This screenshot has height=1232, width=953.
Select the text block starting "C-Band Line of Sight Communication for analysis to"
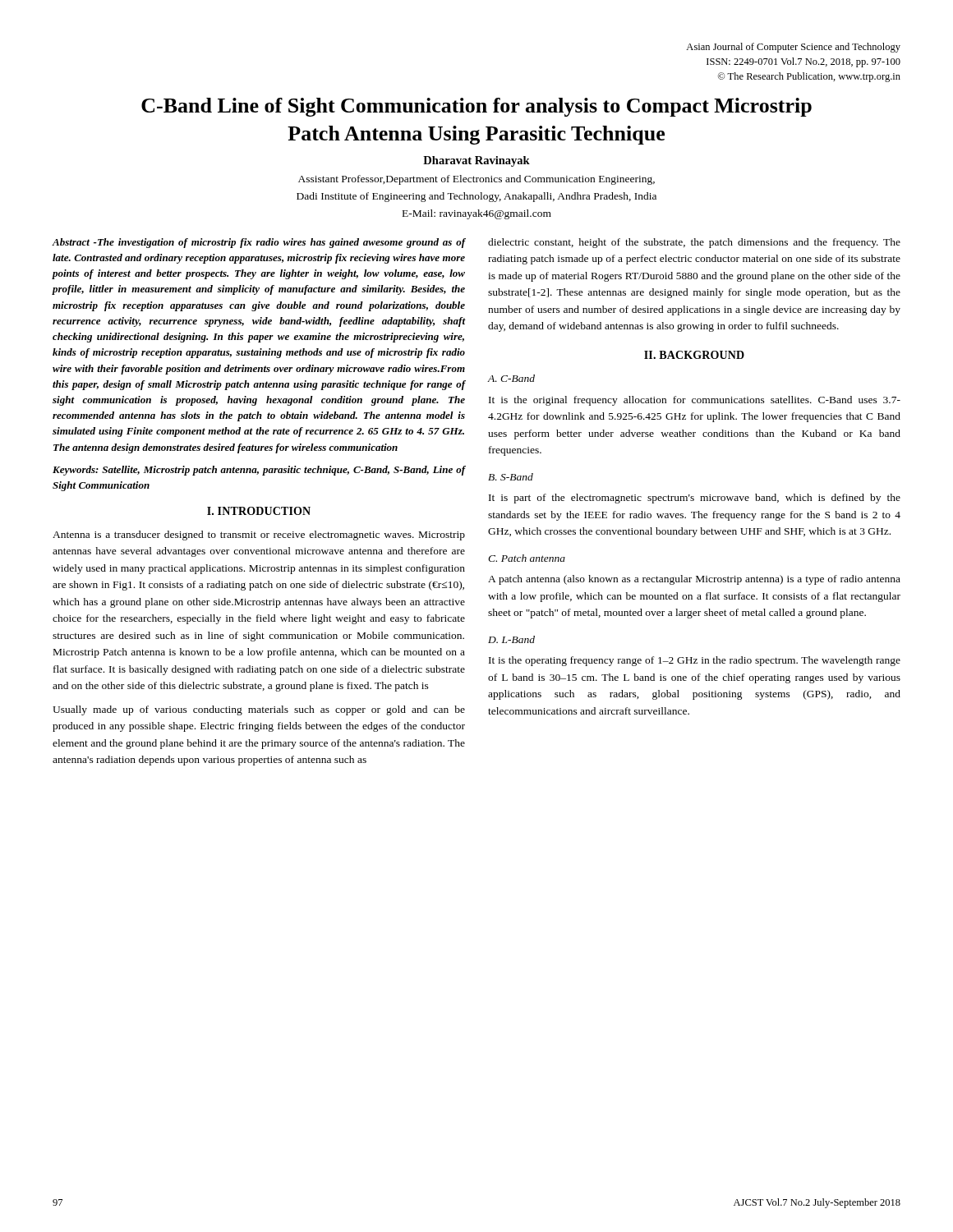point(476,120)
